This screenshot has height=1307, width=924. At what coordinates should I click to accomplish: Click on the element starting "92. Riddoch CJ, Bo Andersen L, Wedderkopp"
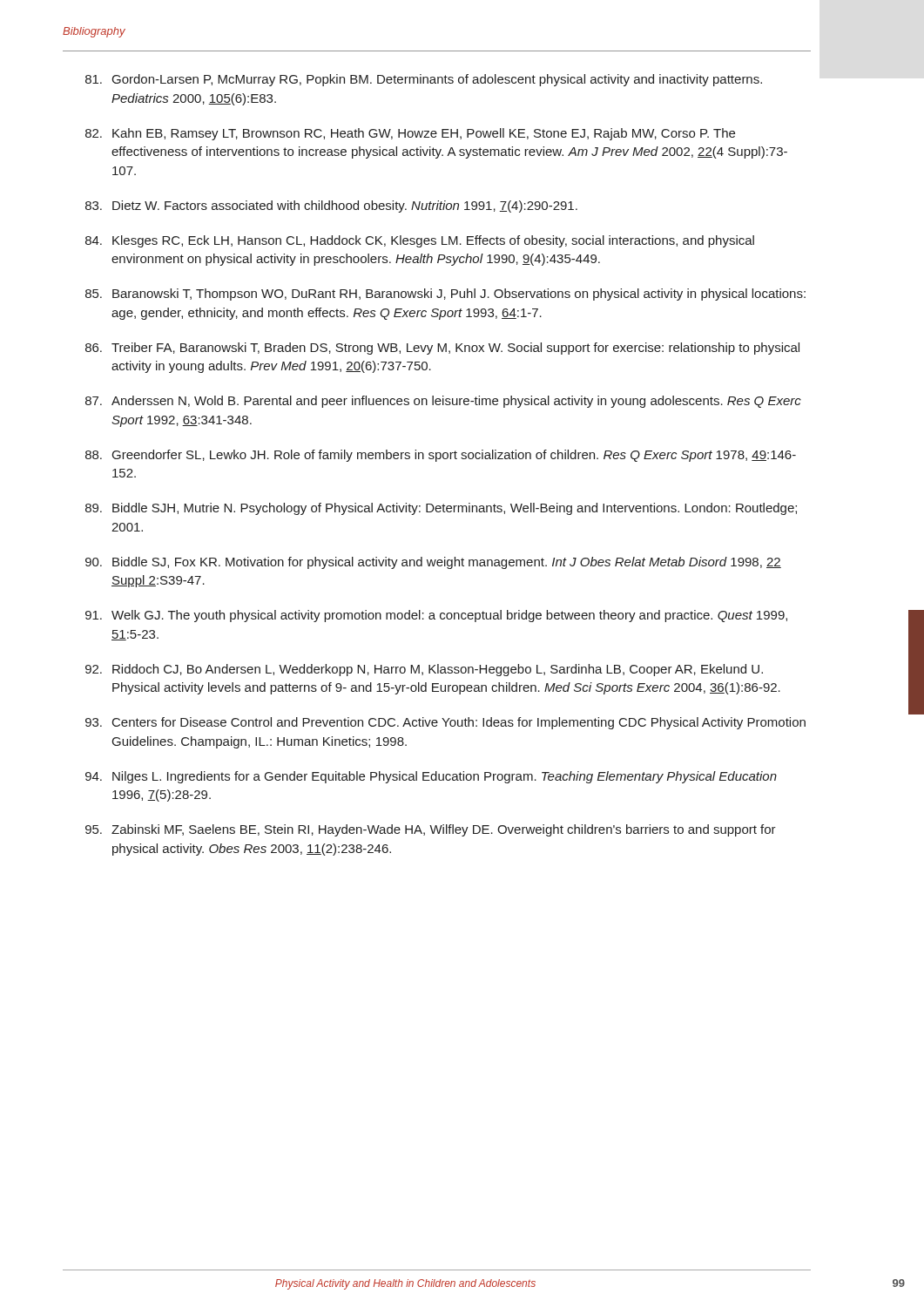pos(437,678)
